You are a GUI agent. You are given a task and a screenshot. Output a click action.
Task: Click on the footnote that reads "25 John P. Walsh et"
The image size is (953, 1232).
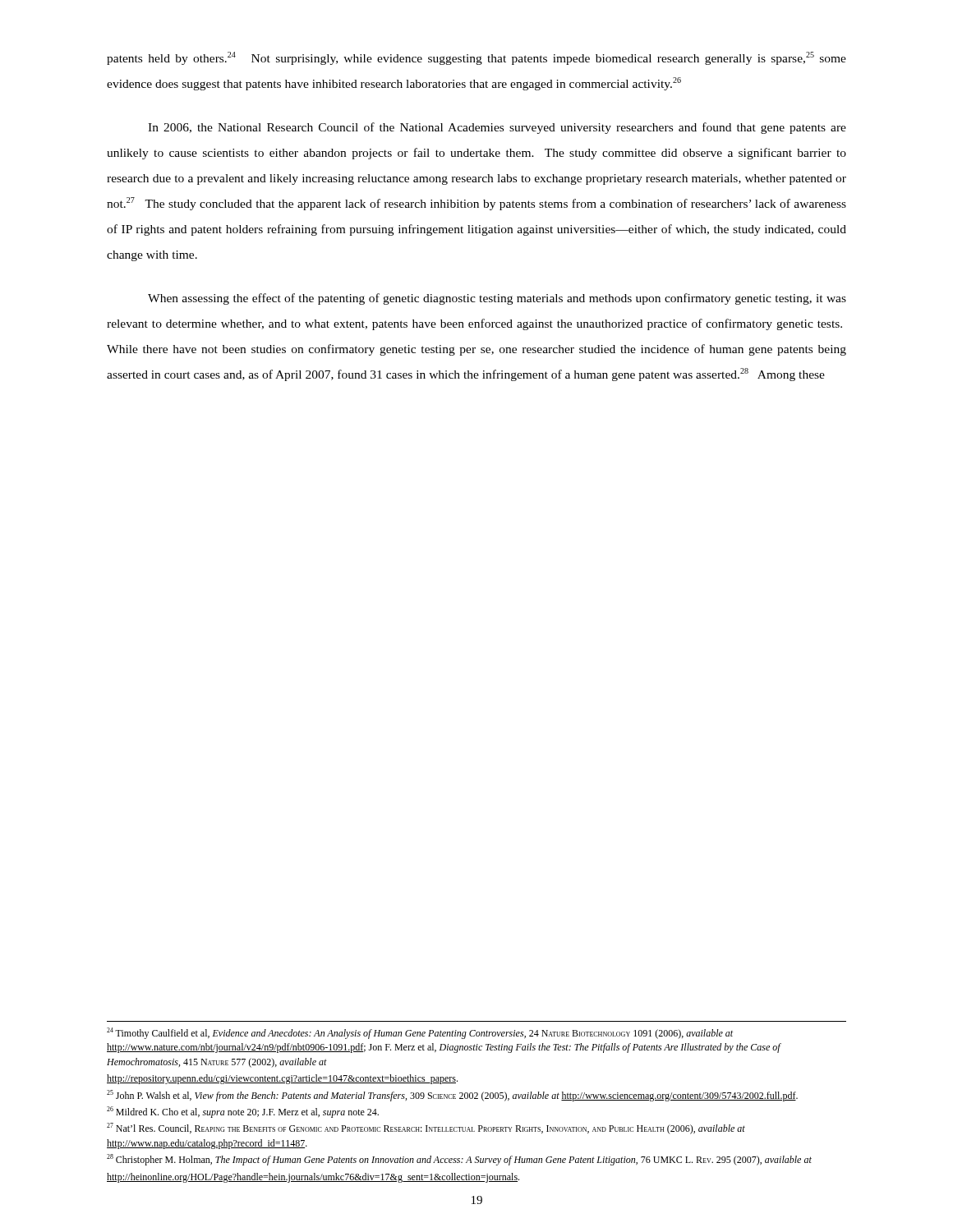(x=476, y=1096)
